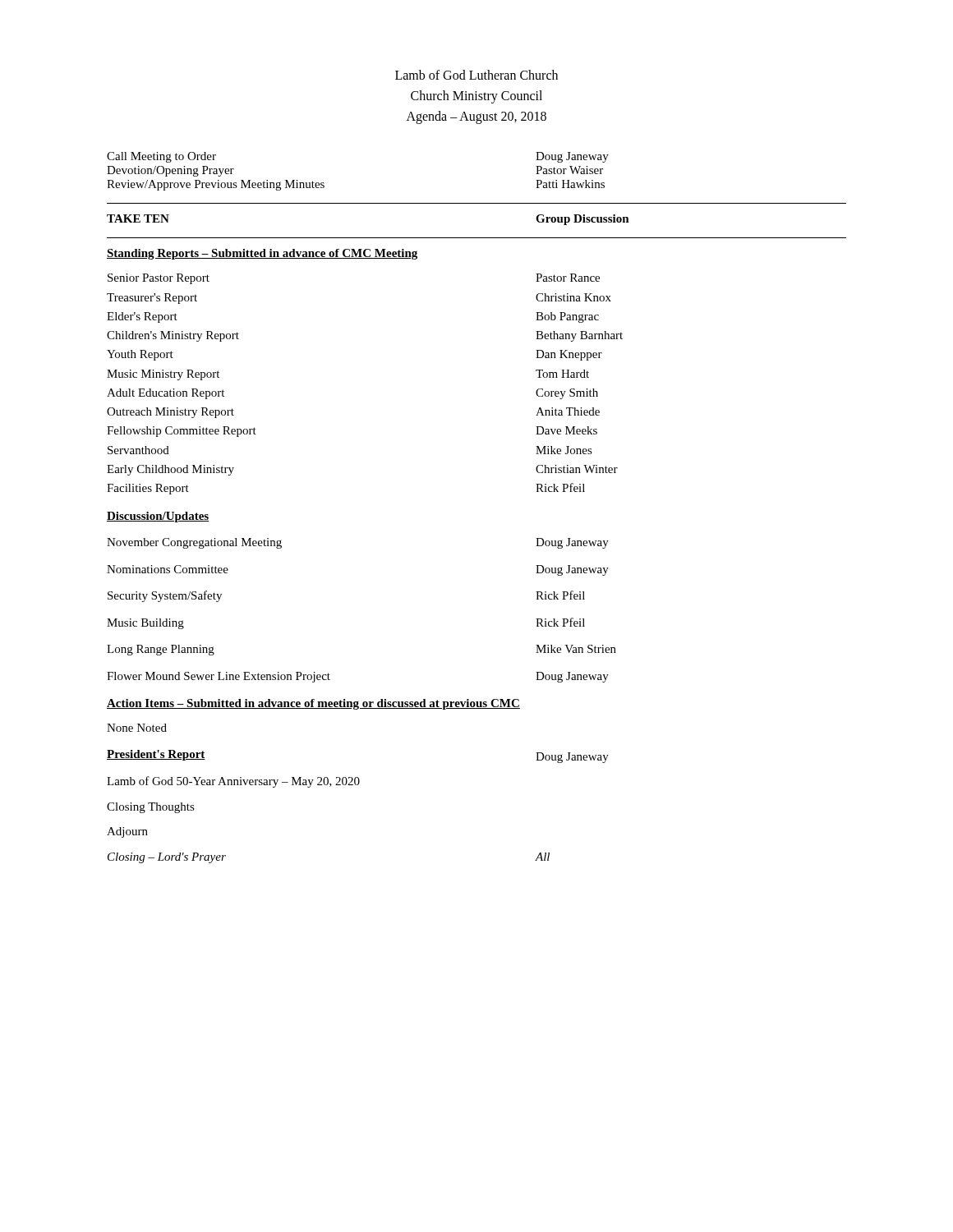Navigate to the text block starting "Security System/Safety Rick Pfeil"

click(x=166, y=597)
